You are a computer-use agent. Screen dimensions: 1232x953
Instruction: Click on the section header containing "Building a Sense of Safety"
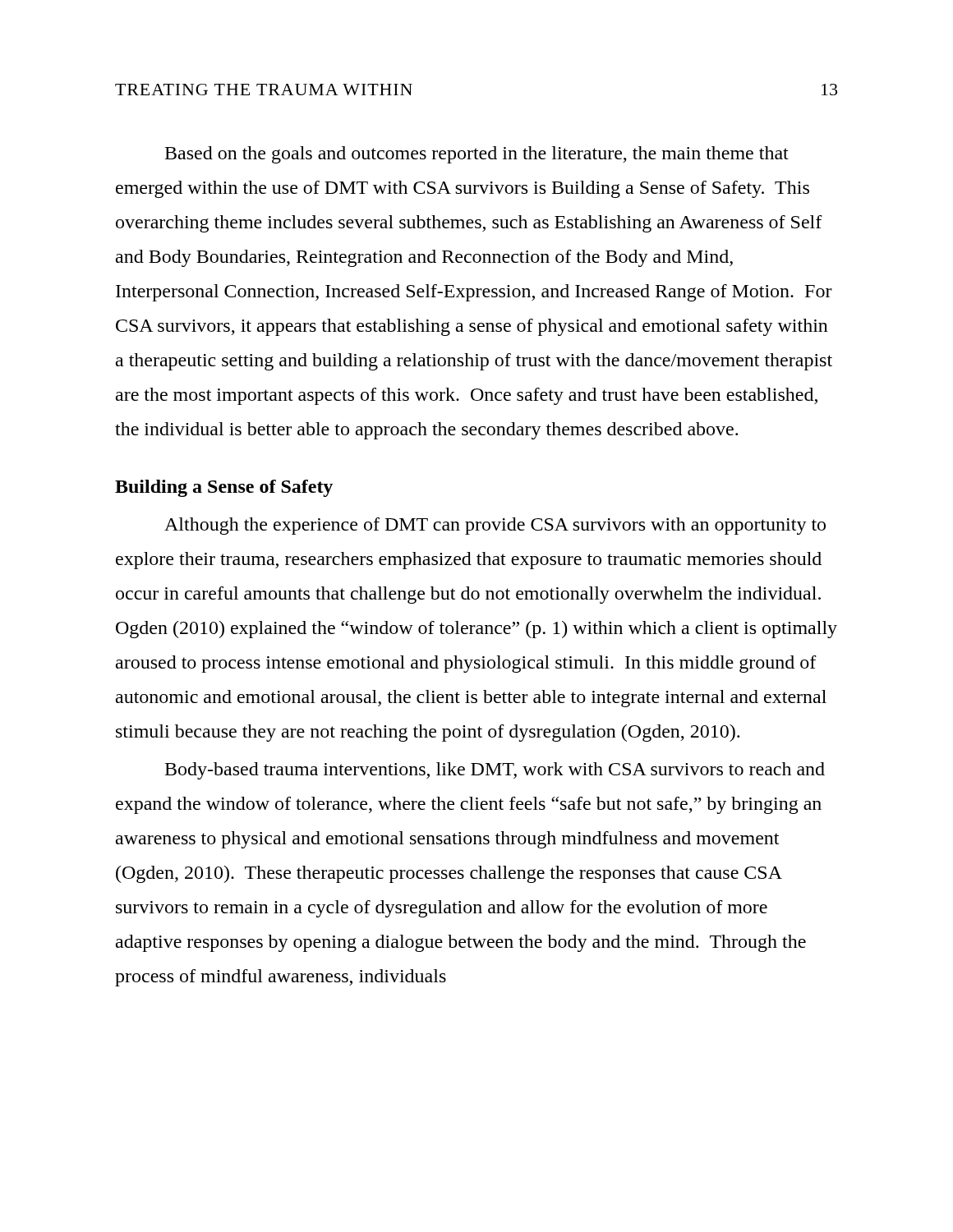(224, 486)
